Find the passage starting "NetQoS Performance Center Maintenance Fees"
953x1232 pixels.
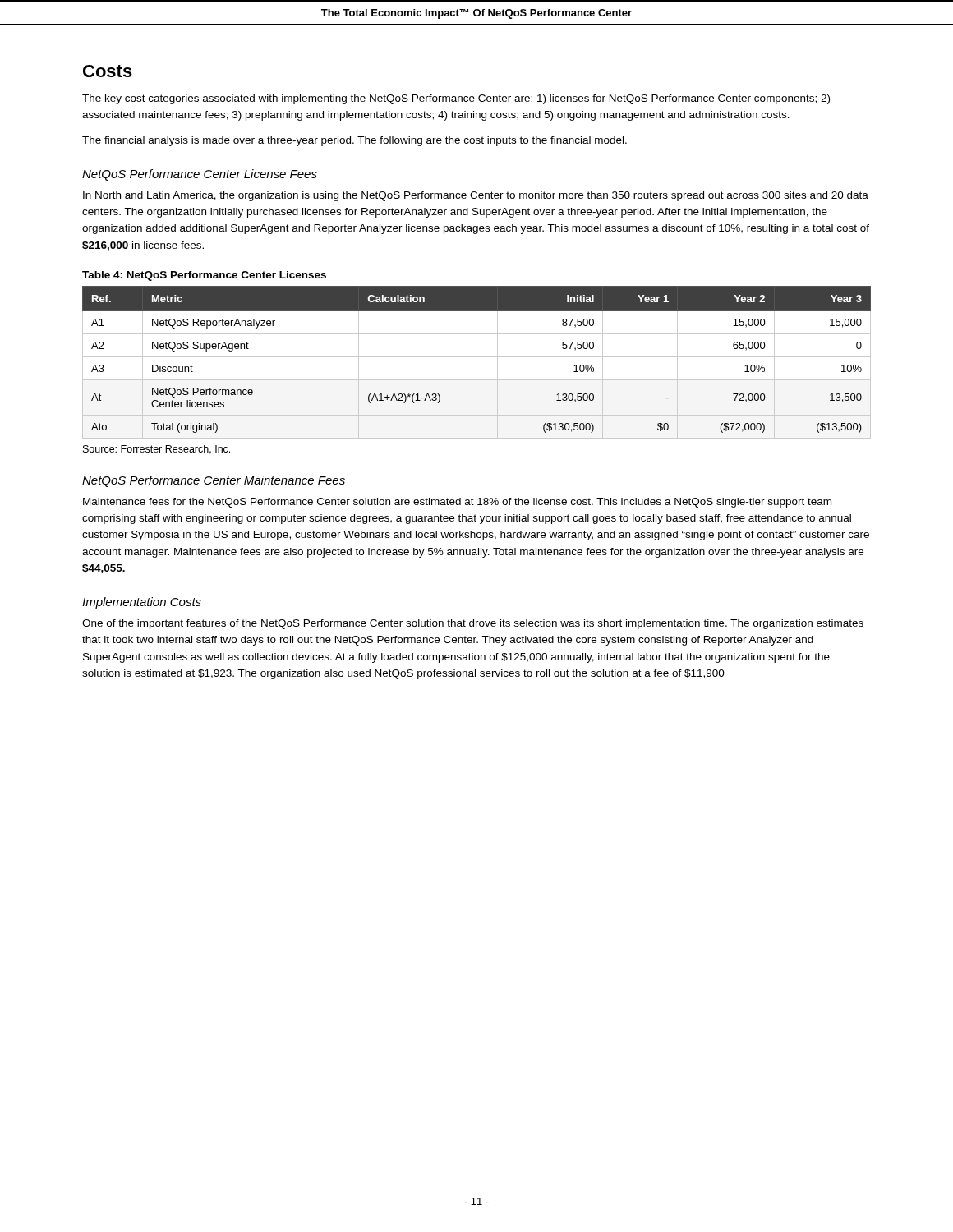pos(214,480)
